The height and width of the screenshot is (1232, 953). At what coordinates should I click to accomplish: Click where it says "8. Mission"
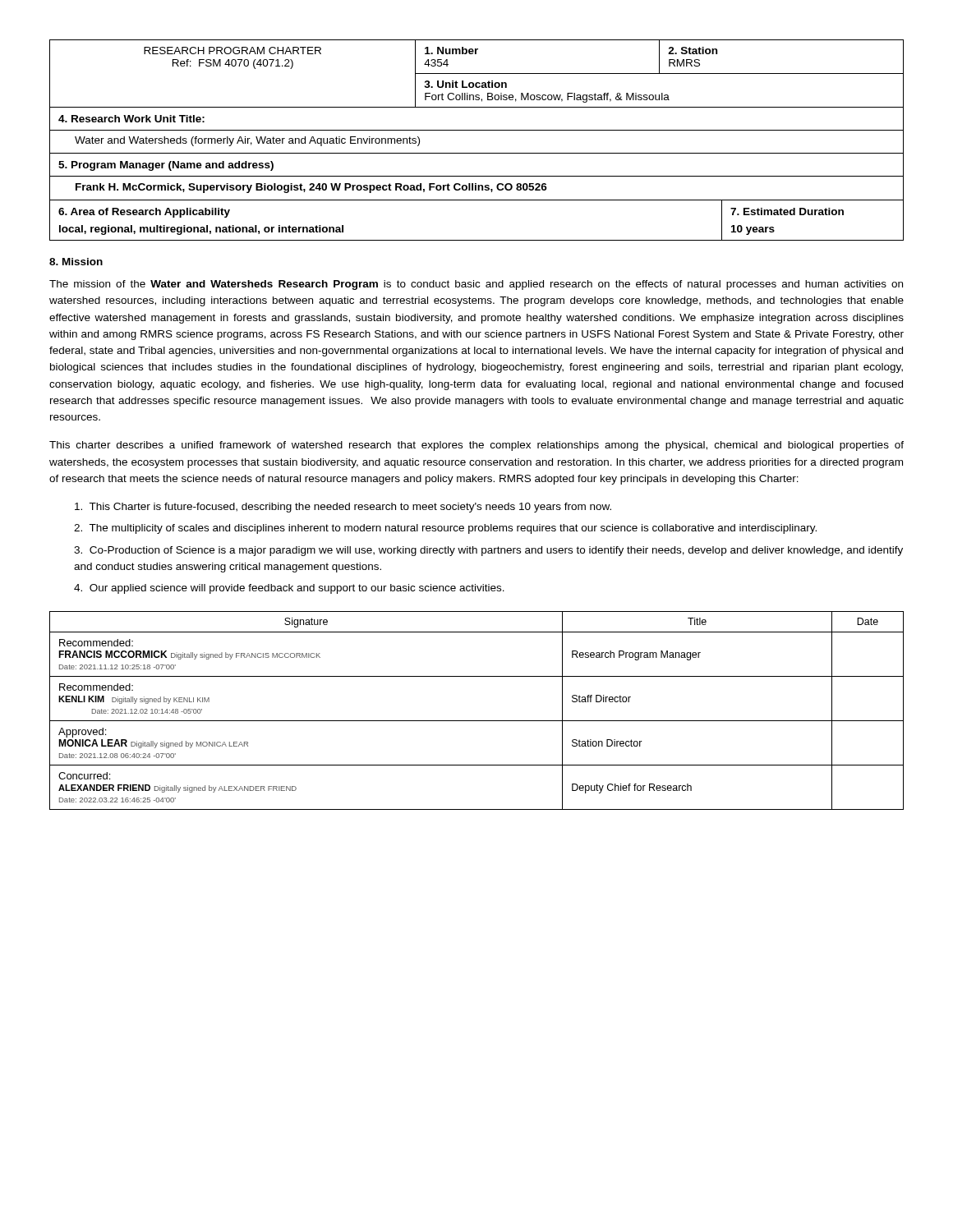[x=76, y=262]
